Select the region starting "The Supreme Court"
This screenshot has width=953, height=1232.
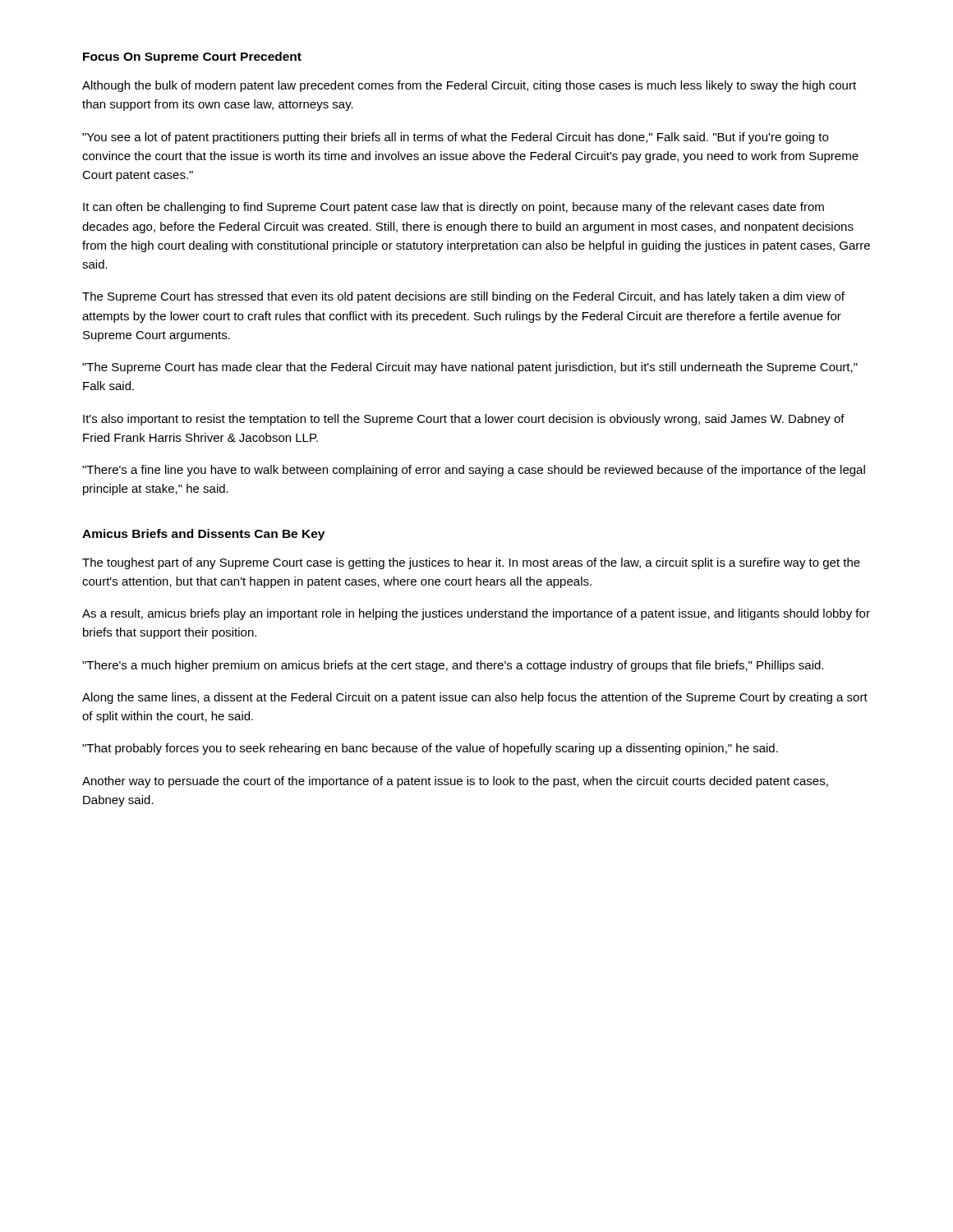coord(463,315)
